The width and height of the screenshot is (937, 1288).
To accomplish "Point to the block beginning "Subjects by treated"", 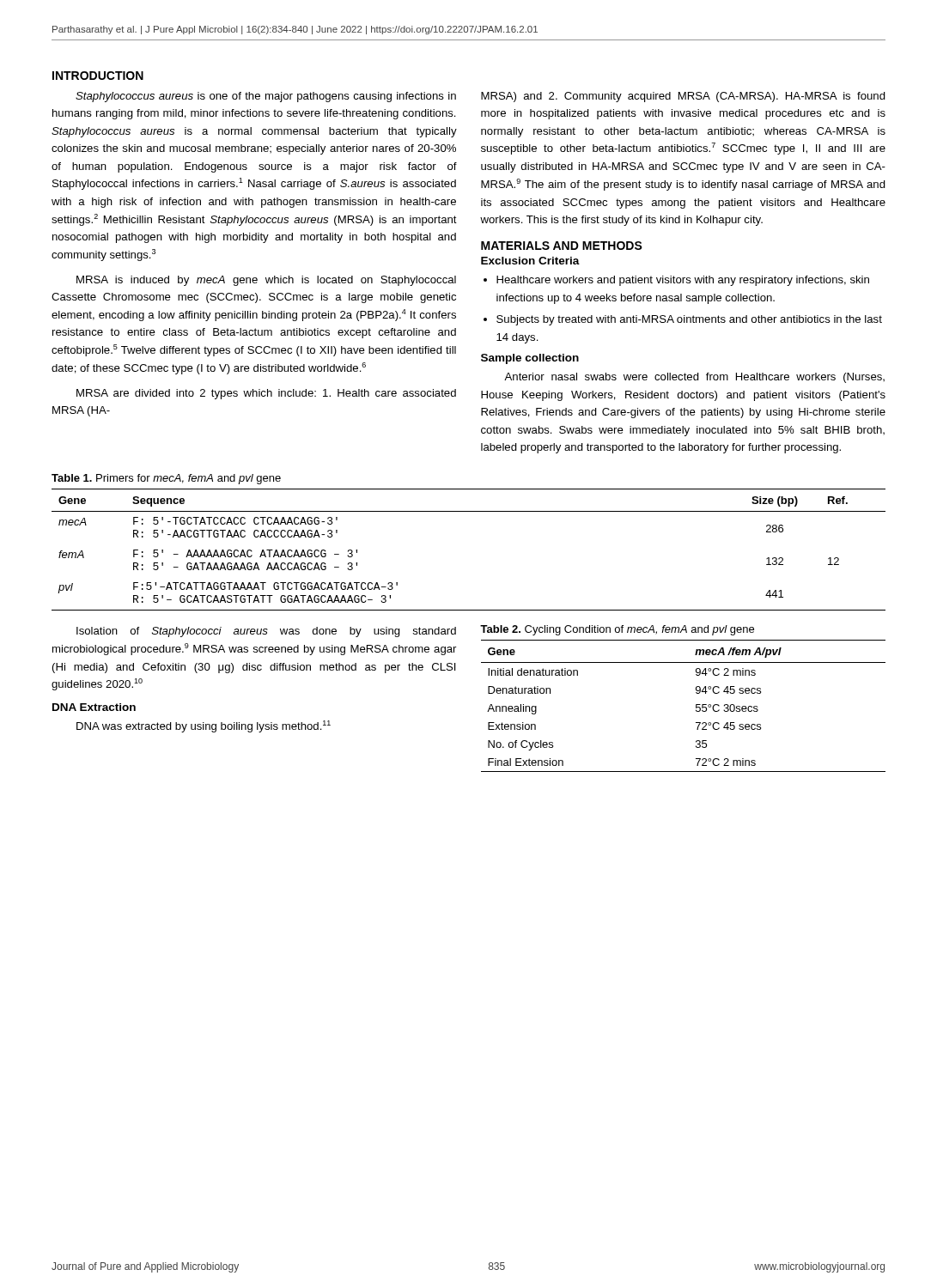I will click(x=689, y=328).
